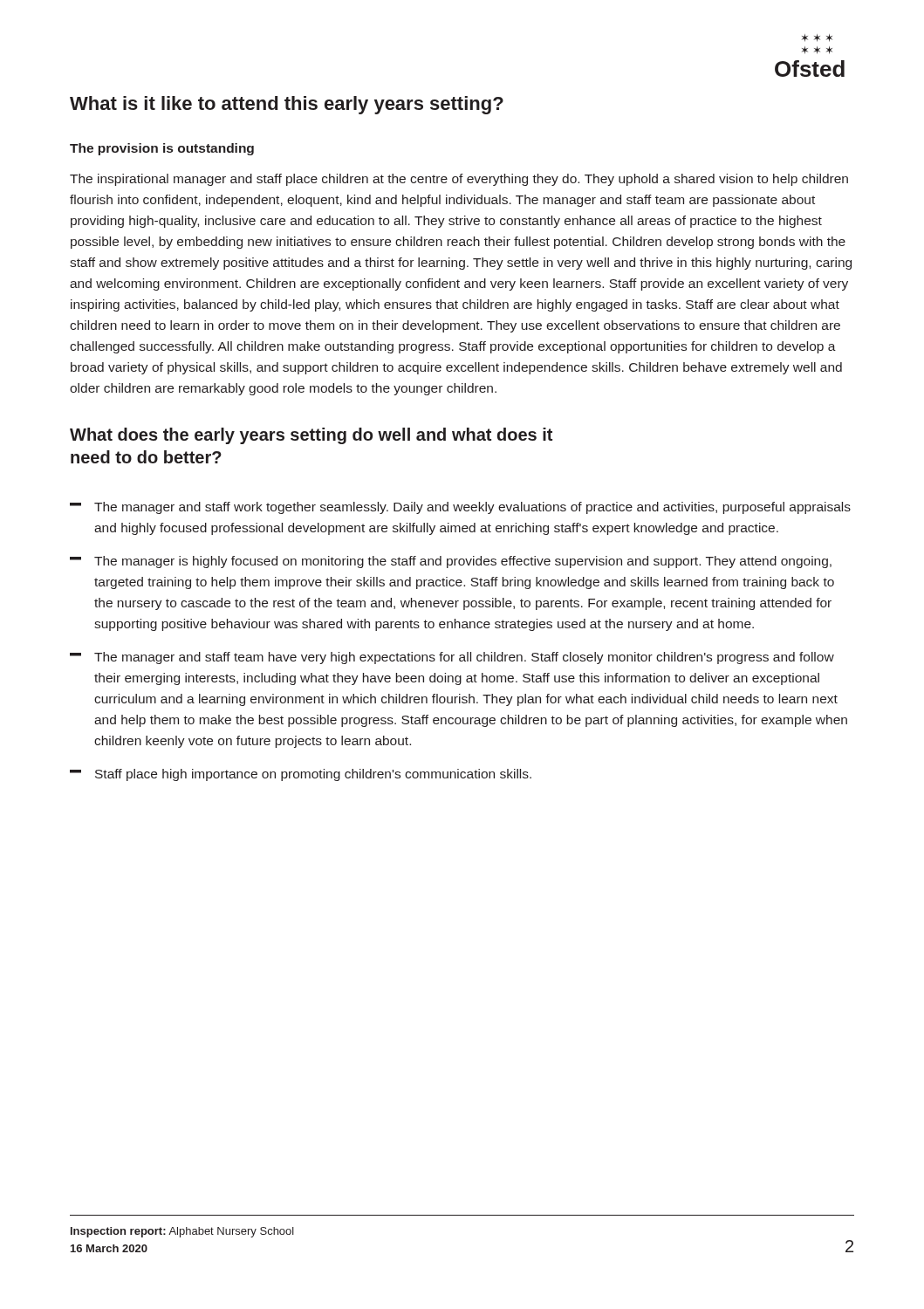Locate the logo
Screen dimensions: 1309x924
[815, 58]
